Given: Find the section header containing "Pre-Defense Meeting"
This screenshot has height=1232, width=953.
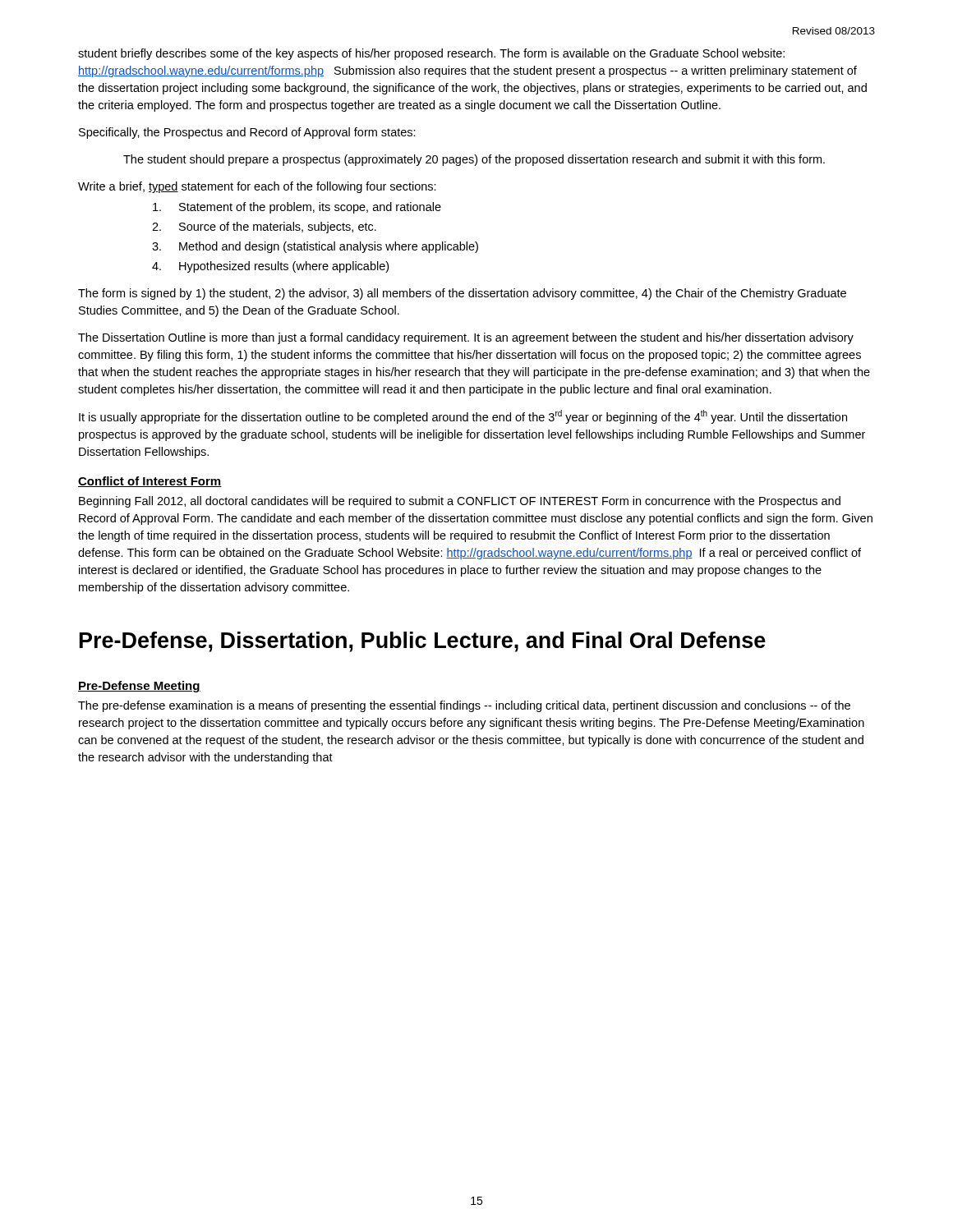Looking at the screenshot, I should [139, 685].
